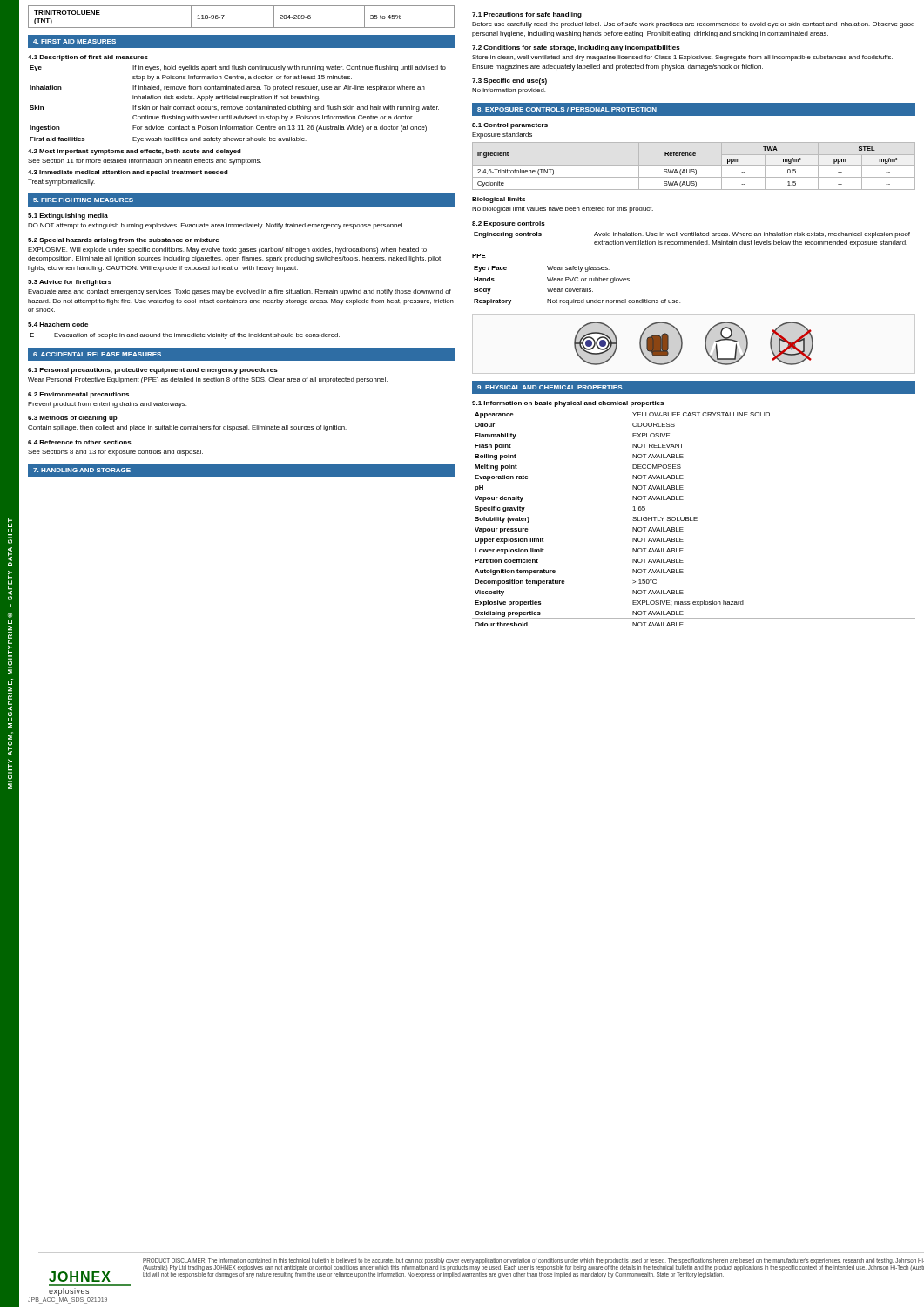924x1307 pixels.
Task: Click the passage that begins "Contain spillage, then collect and place in"
Action: click(x=187, y=428)
